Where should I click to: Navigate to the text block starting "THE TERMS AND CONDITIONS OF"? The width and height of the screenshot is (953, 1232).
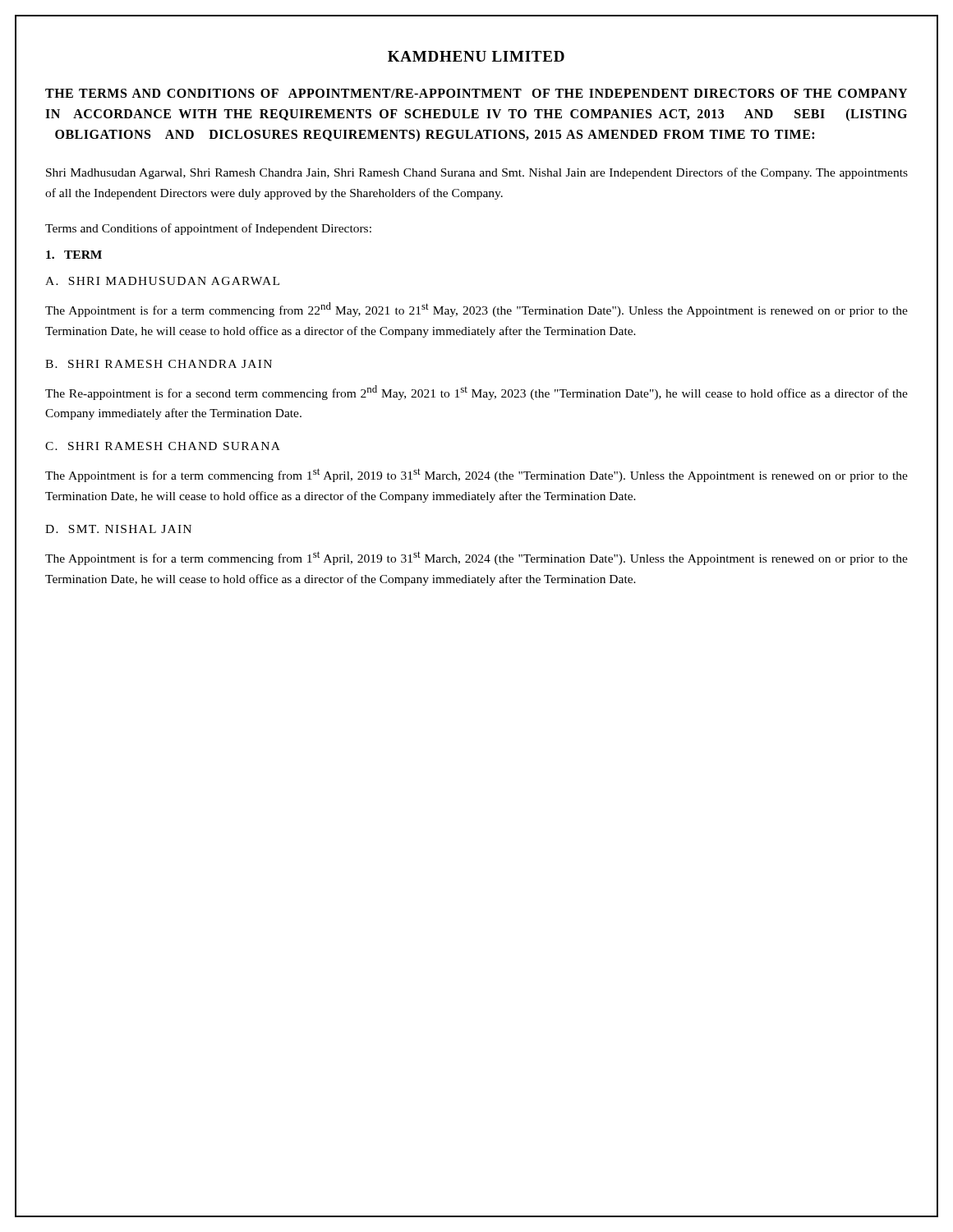coord(476,114)
